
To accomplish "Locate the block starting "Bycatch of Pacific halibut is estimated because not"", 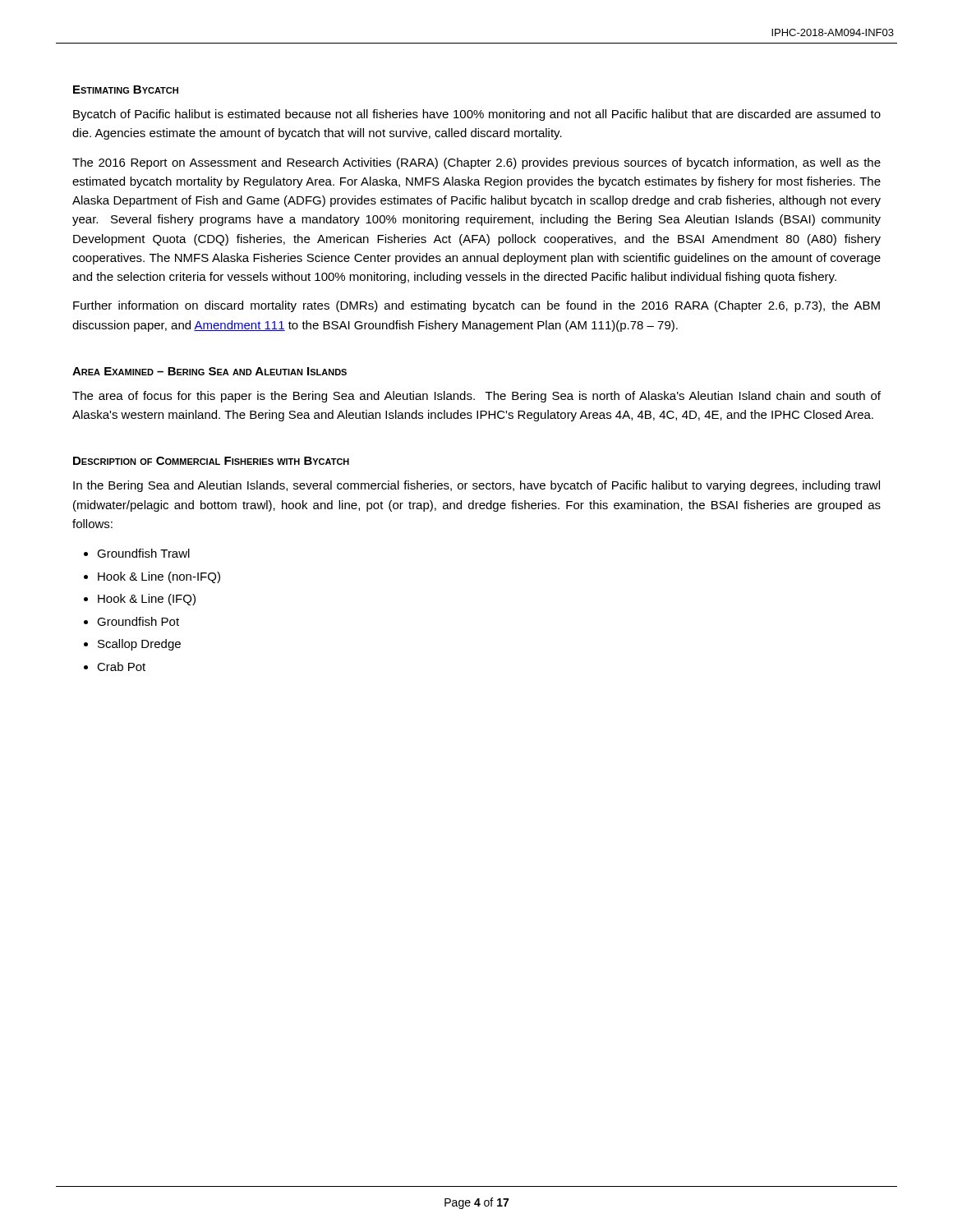I will coord(476,123).
